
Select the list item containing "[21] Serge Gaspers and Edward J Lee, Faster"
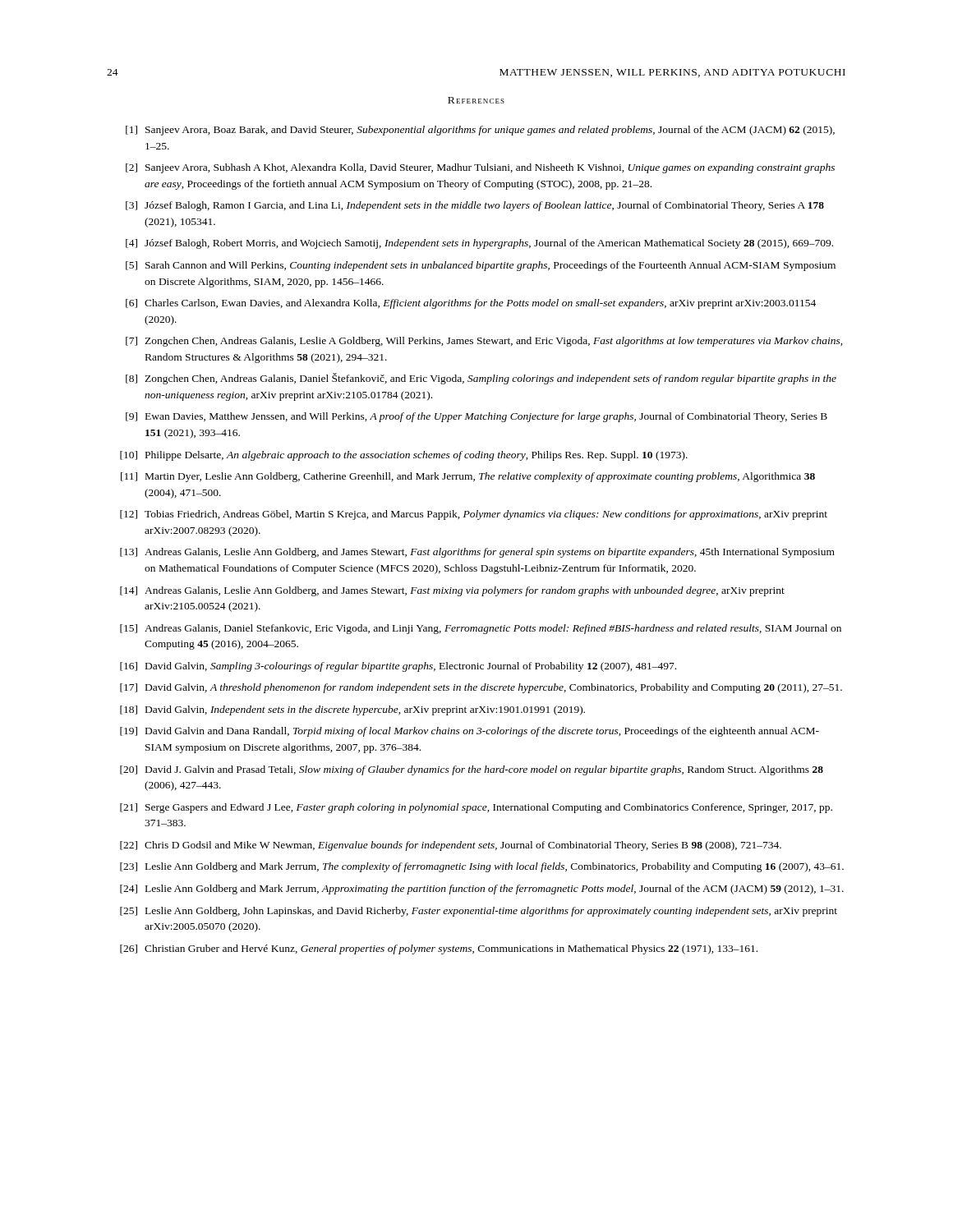click(476, 815)
